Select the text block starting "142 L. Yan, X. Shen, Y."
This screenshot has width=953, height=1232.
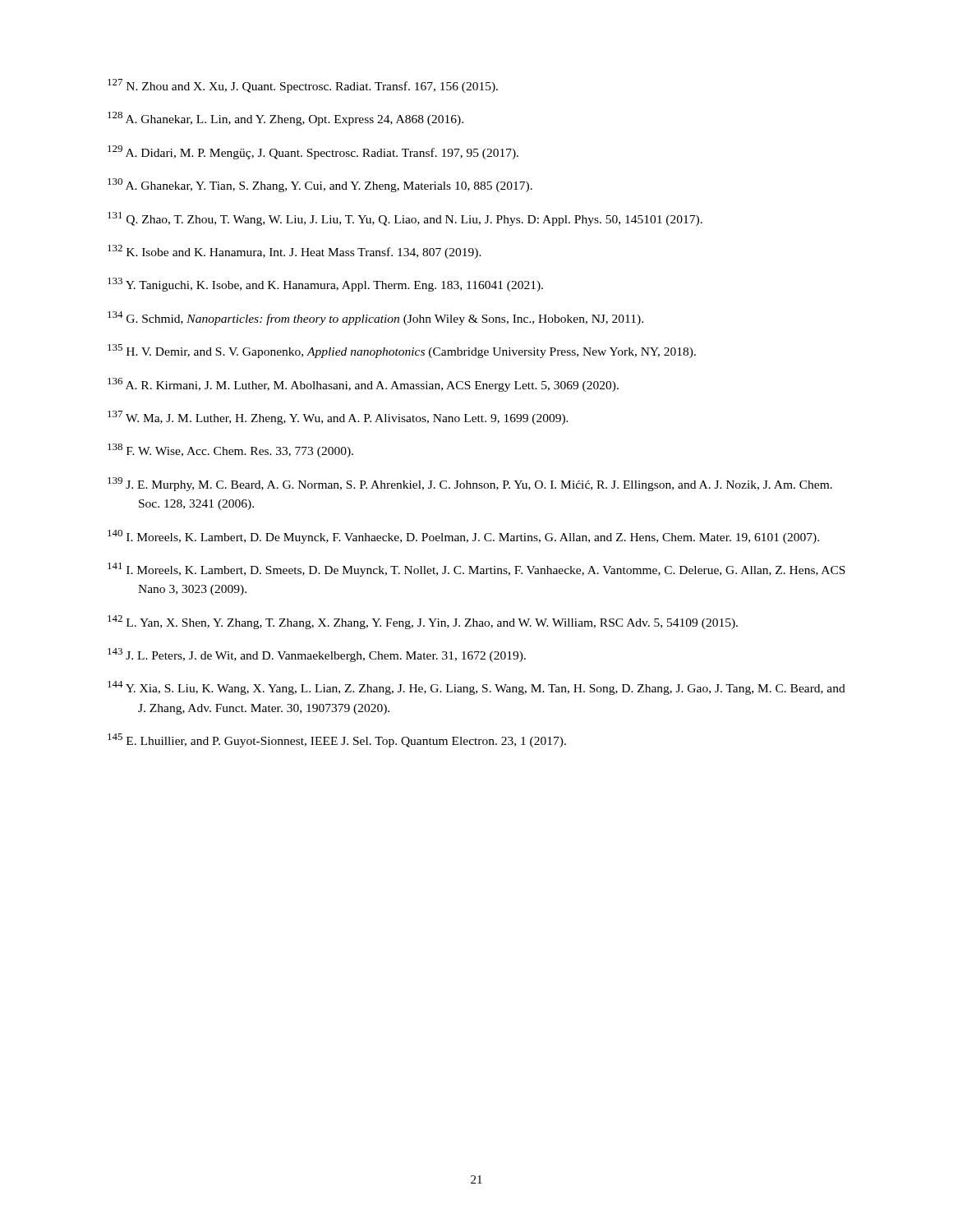click(423, 620)
